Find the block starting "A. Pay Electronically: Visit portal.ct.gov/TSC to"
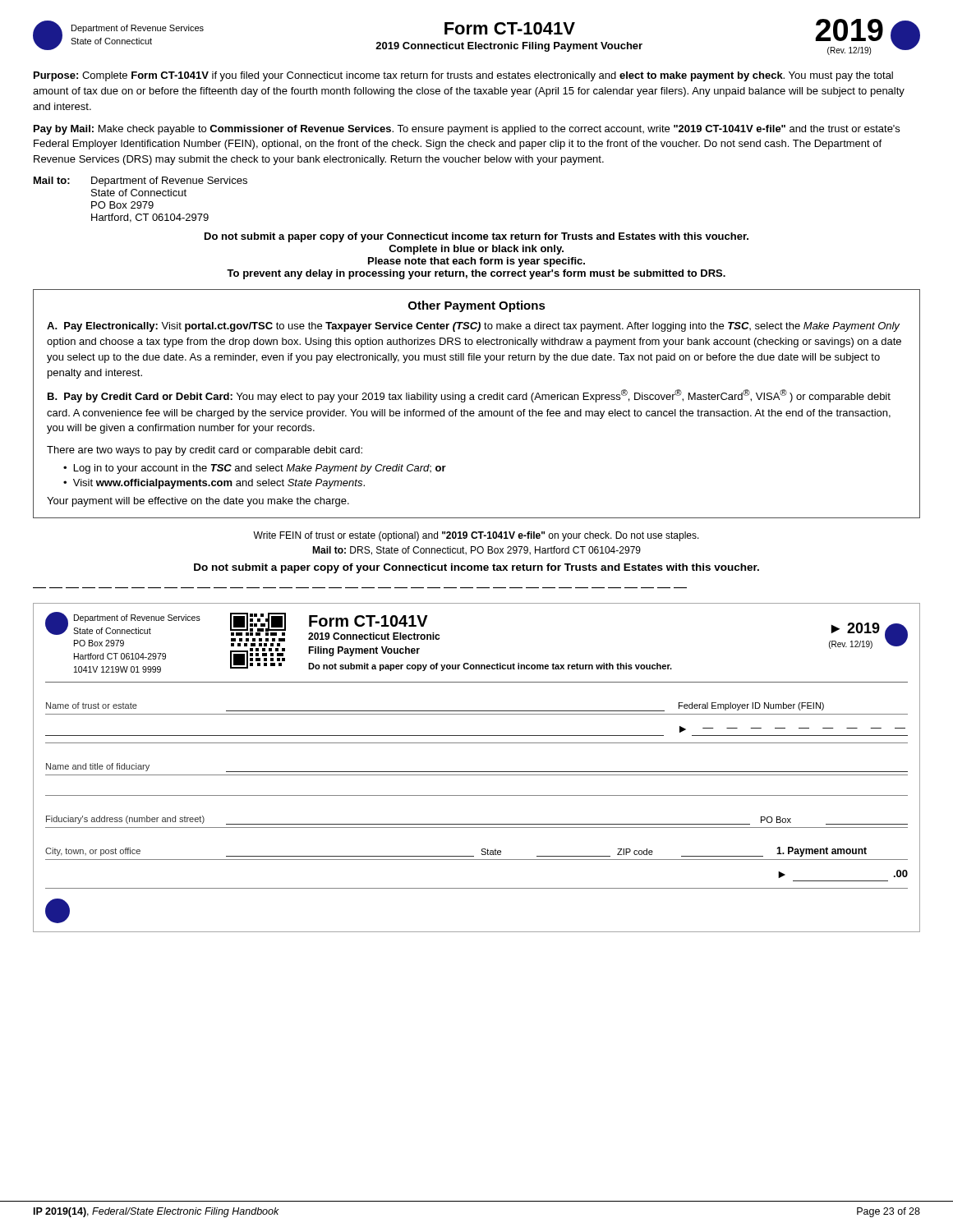Viewport: 953px width, 1232px height. [474, 349]
